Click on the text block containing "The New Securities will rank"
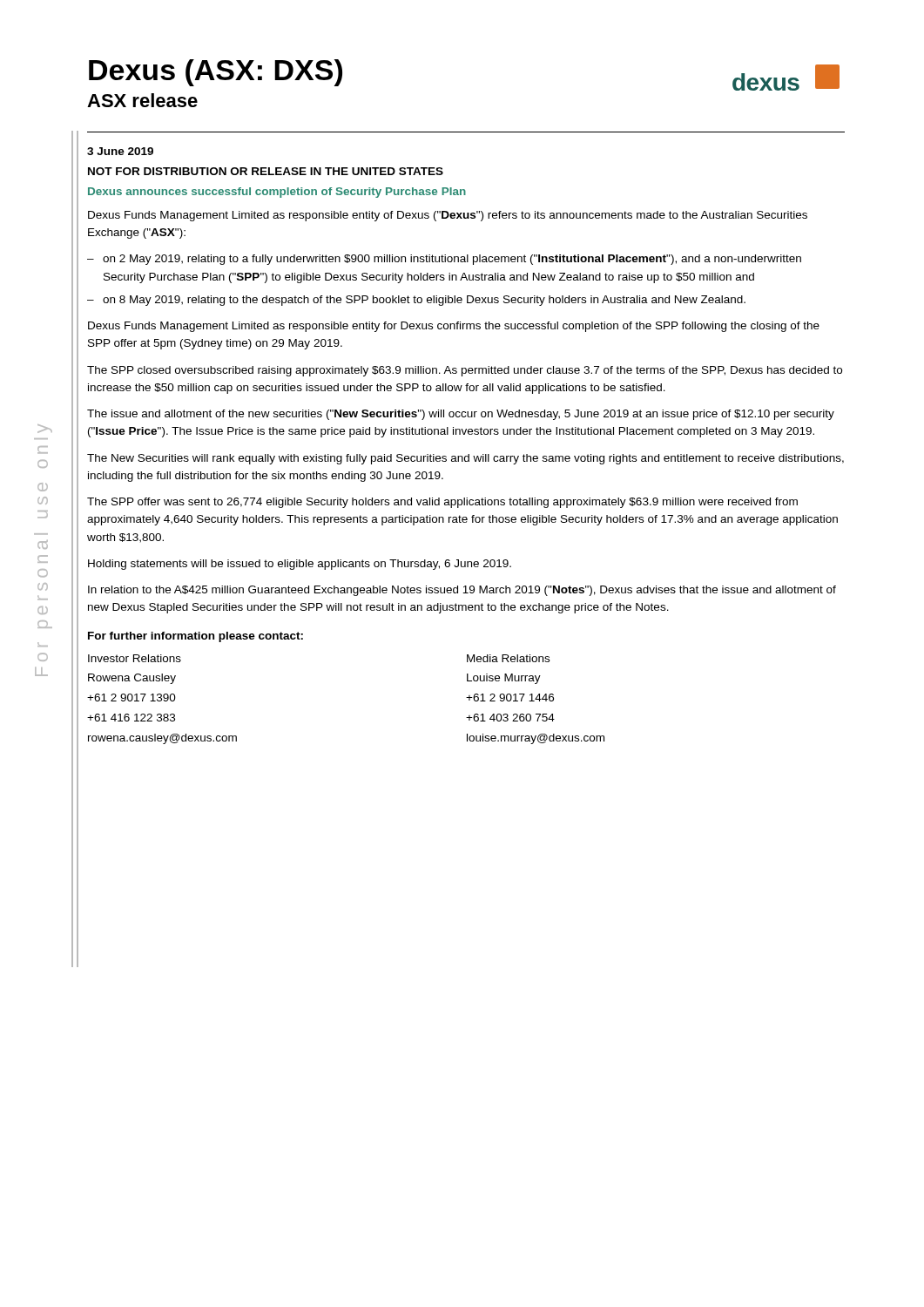924x1307 pixels. click(x=466, y=466)
